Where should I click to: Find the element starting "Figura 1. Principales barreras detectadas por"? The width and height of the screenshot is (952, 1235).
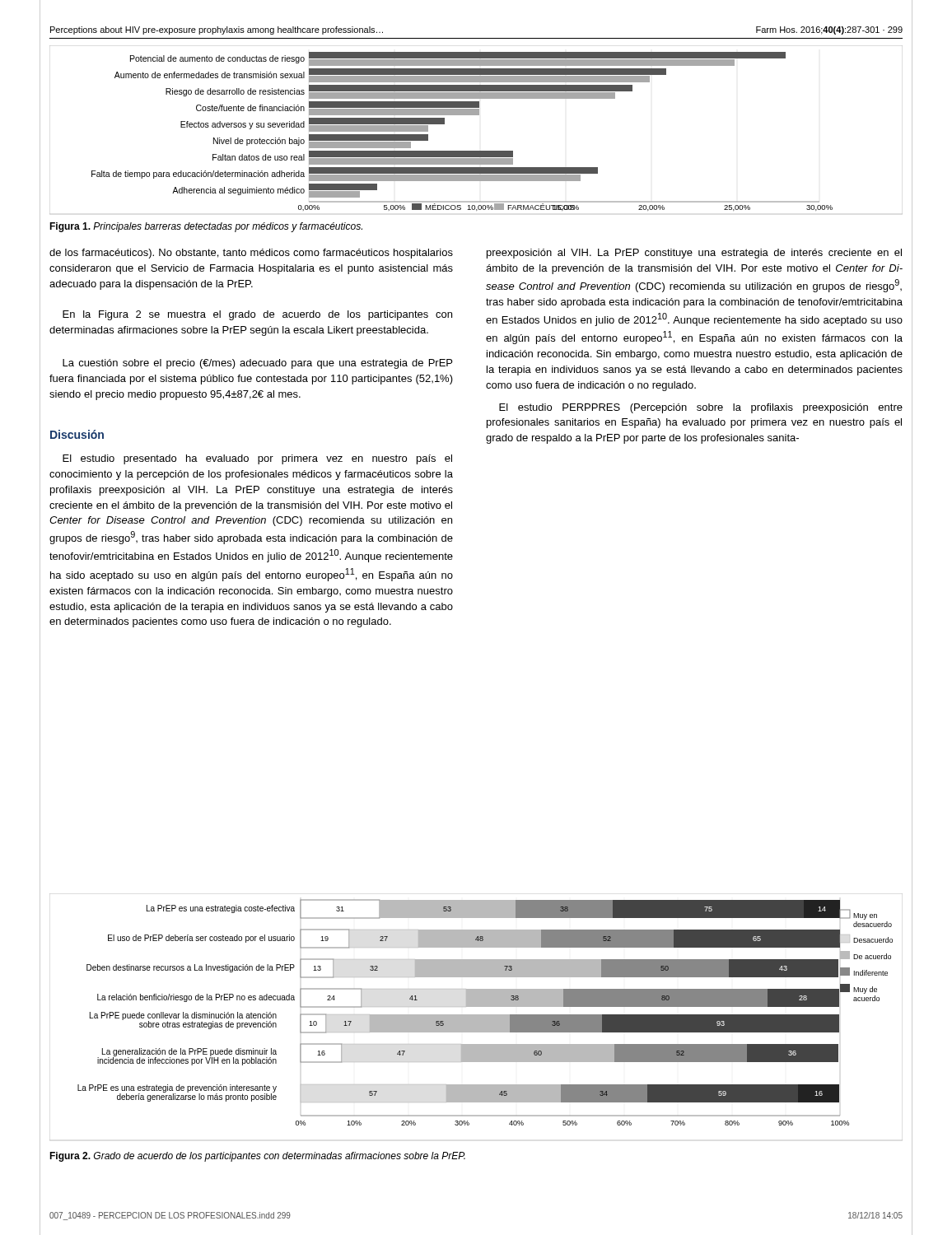(x=206, y=226)
